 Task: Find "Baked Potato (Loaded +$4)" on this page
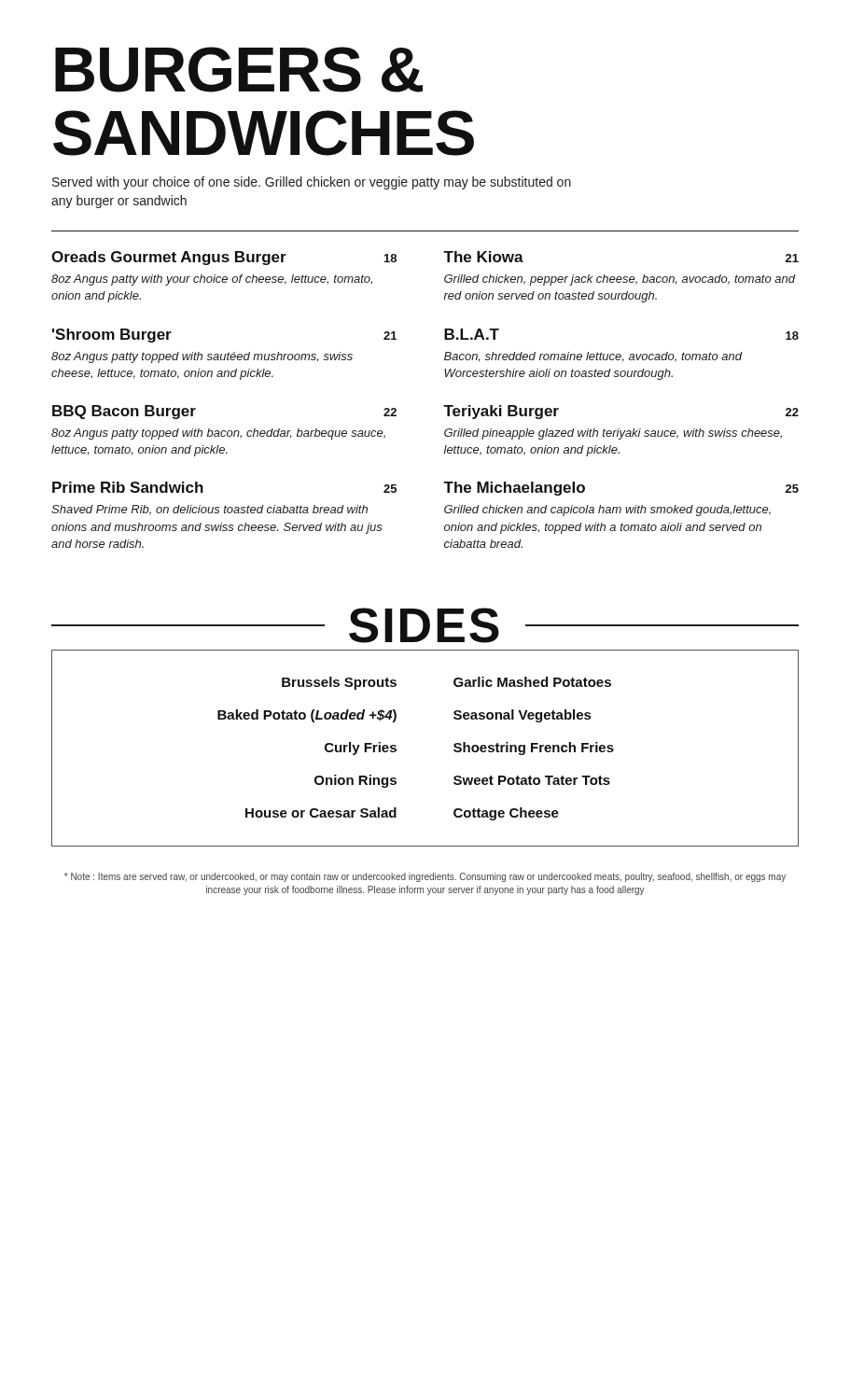(307, 714)
